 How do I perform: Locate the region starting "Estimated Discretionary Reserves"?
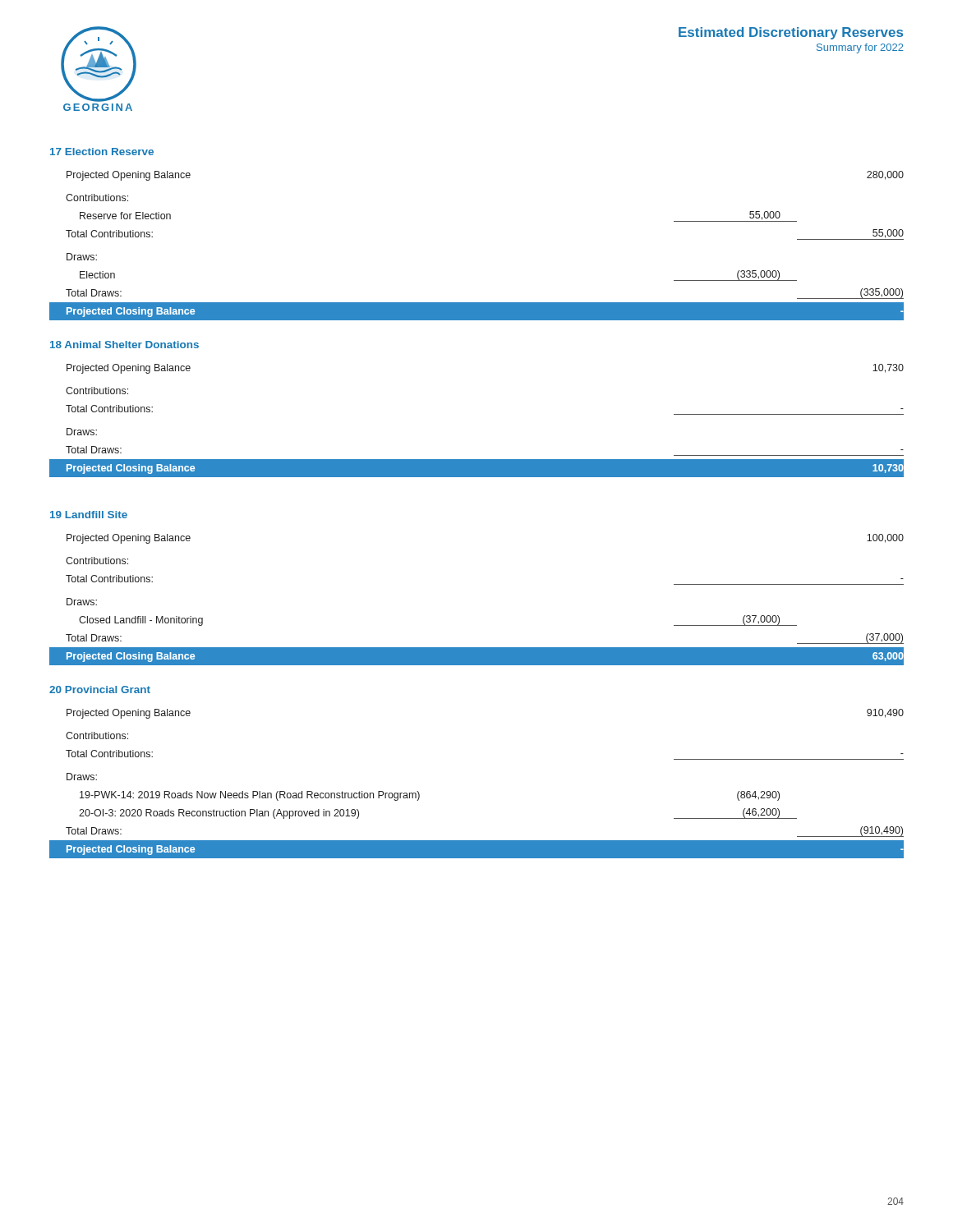coord(791,32)
